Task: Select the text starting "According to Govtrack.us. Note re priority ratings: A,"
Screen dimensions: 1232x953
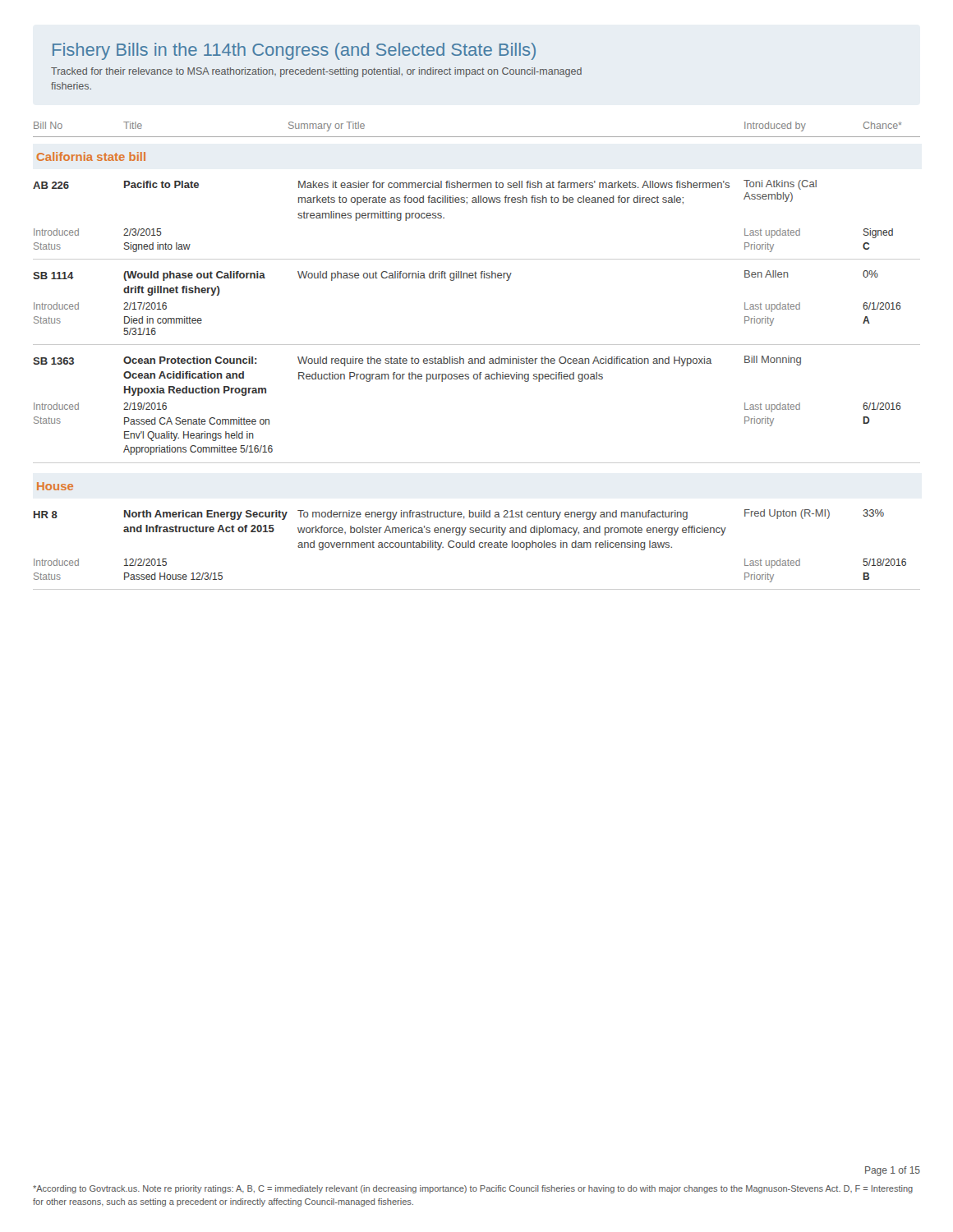Action: click(x=473, y=1195)
